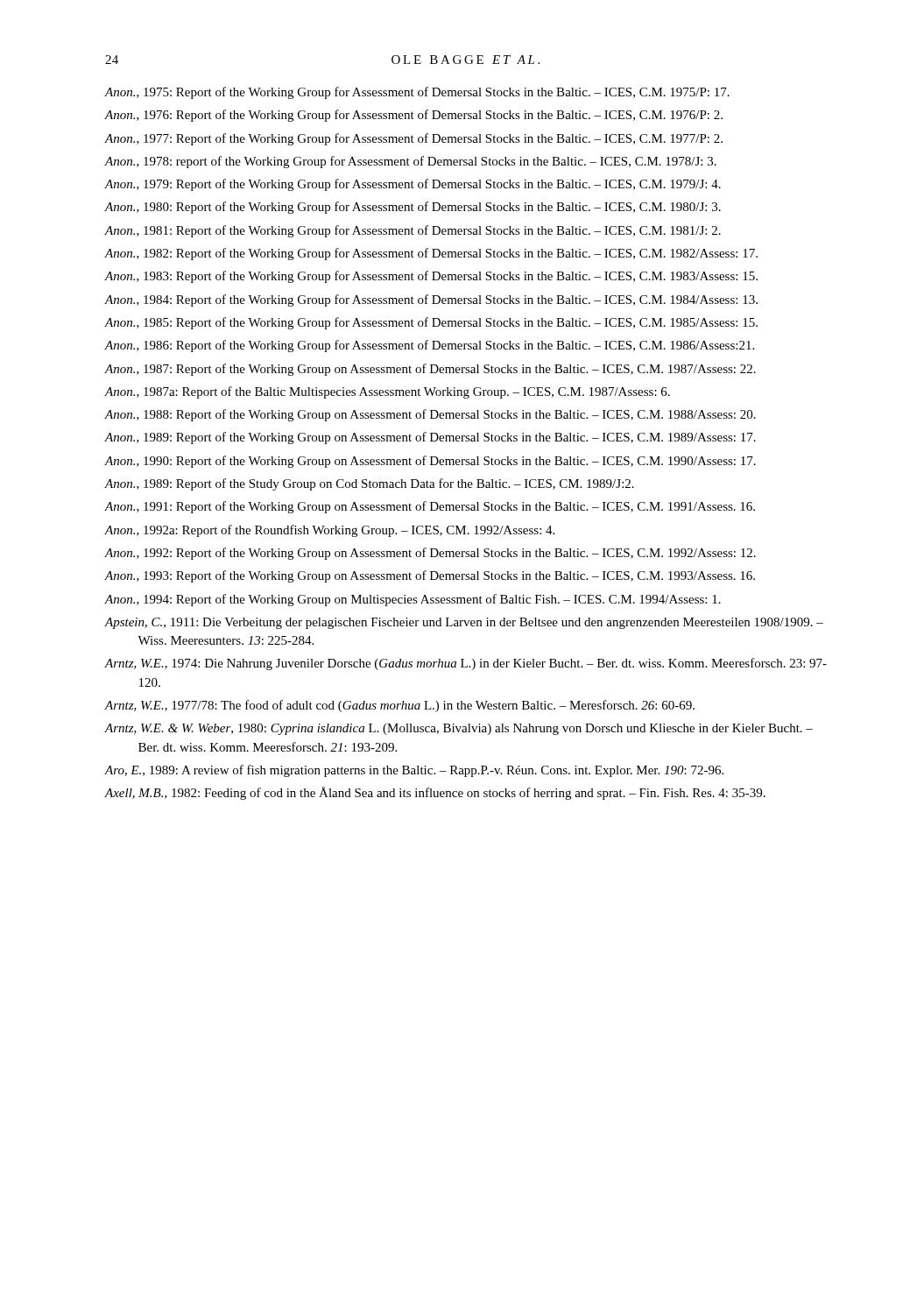
Task: Point to the text starting "Anon., 1994: Report of the Working Group on"
Action: click(x=413, y=599)
